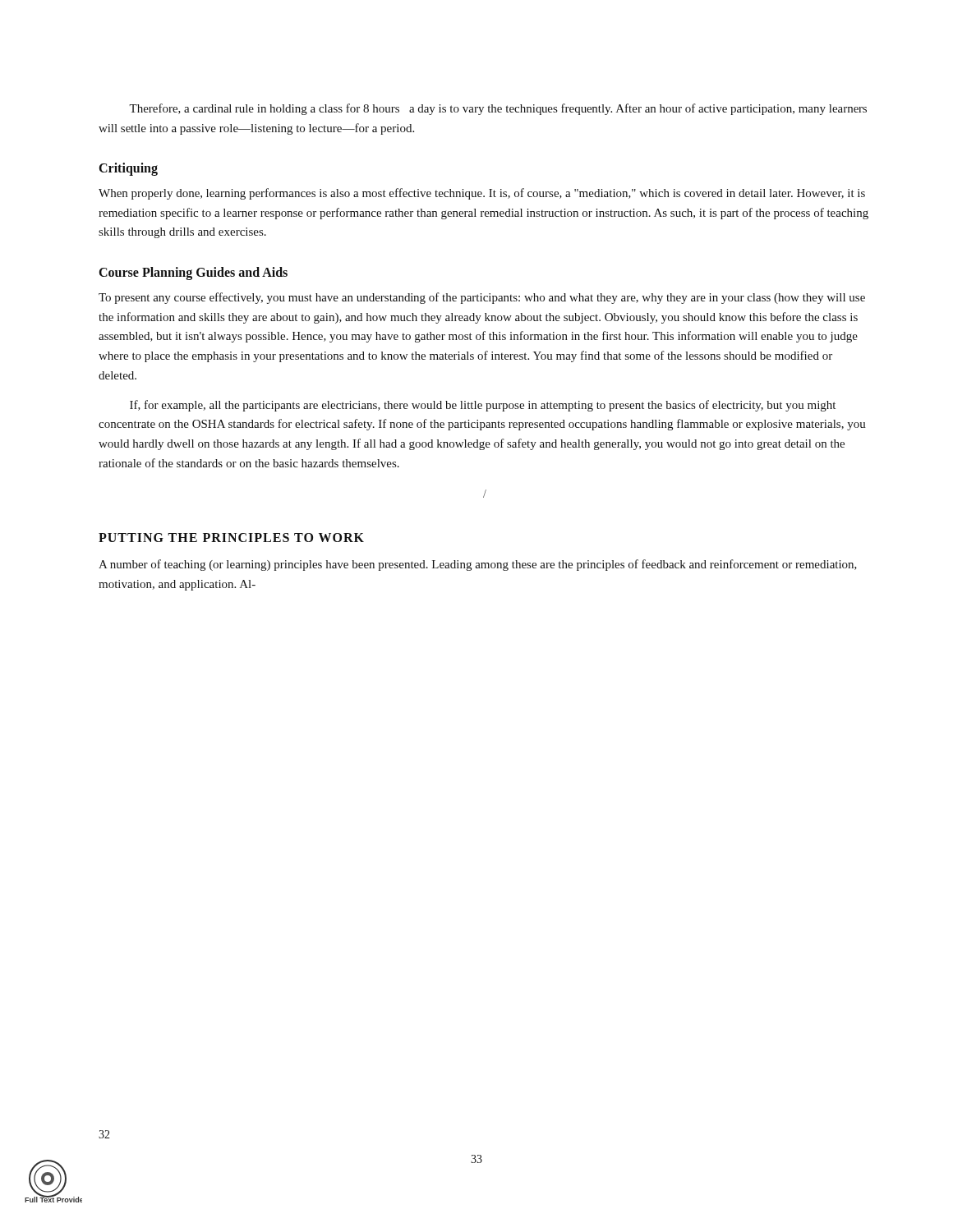Locate the passage starting "A number of"
The height and width of the screenshot is (1232, 953).
[x=478, y=574]
